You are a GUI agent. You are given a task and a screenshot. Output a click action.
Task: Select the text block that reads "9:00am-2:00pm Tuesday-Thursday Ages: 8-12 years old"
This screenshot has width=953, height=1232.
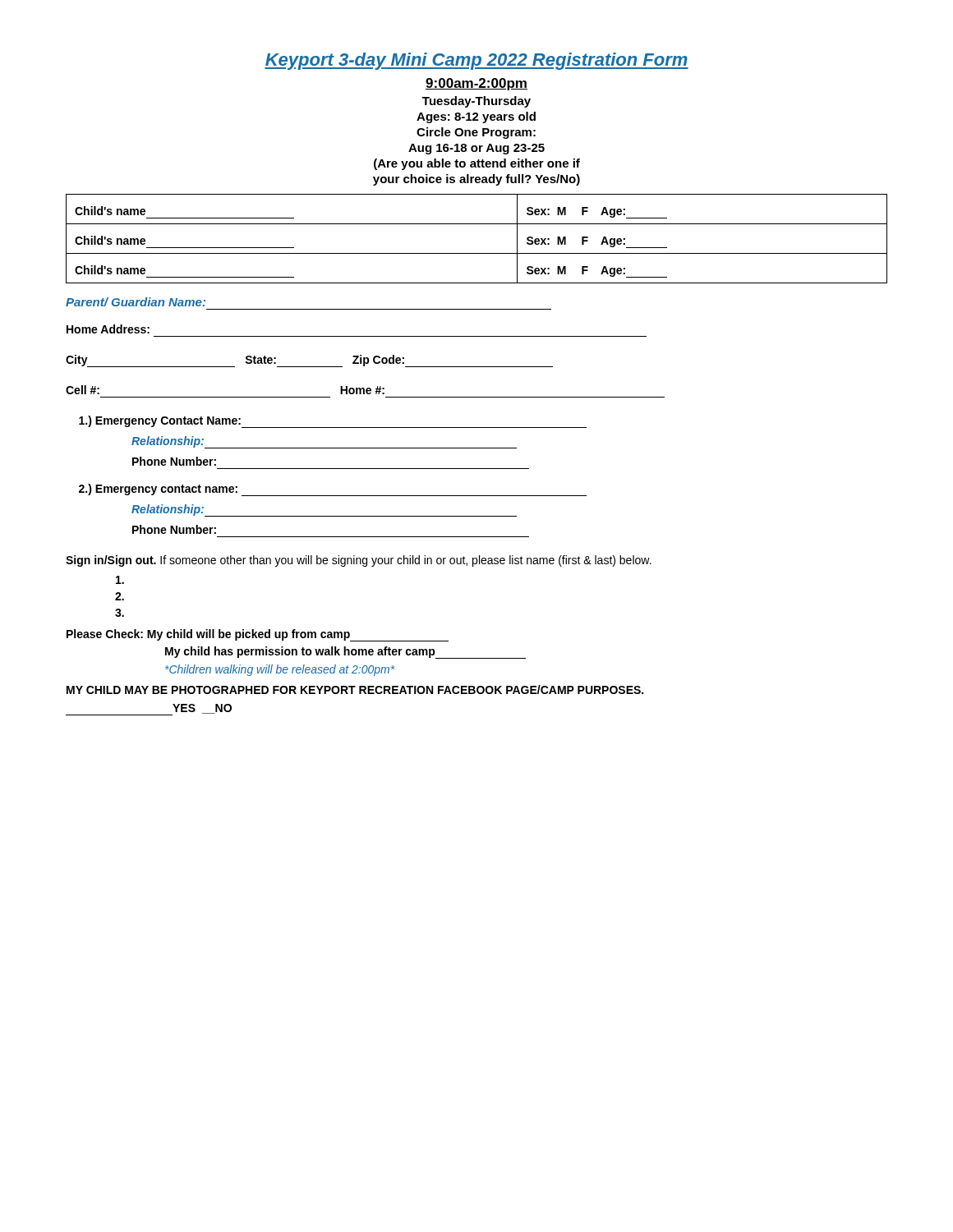pyautogui.click(x=476, y=131)
